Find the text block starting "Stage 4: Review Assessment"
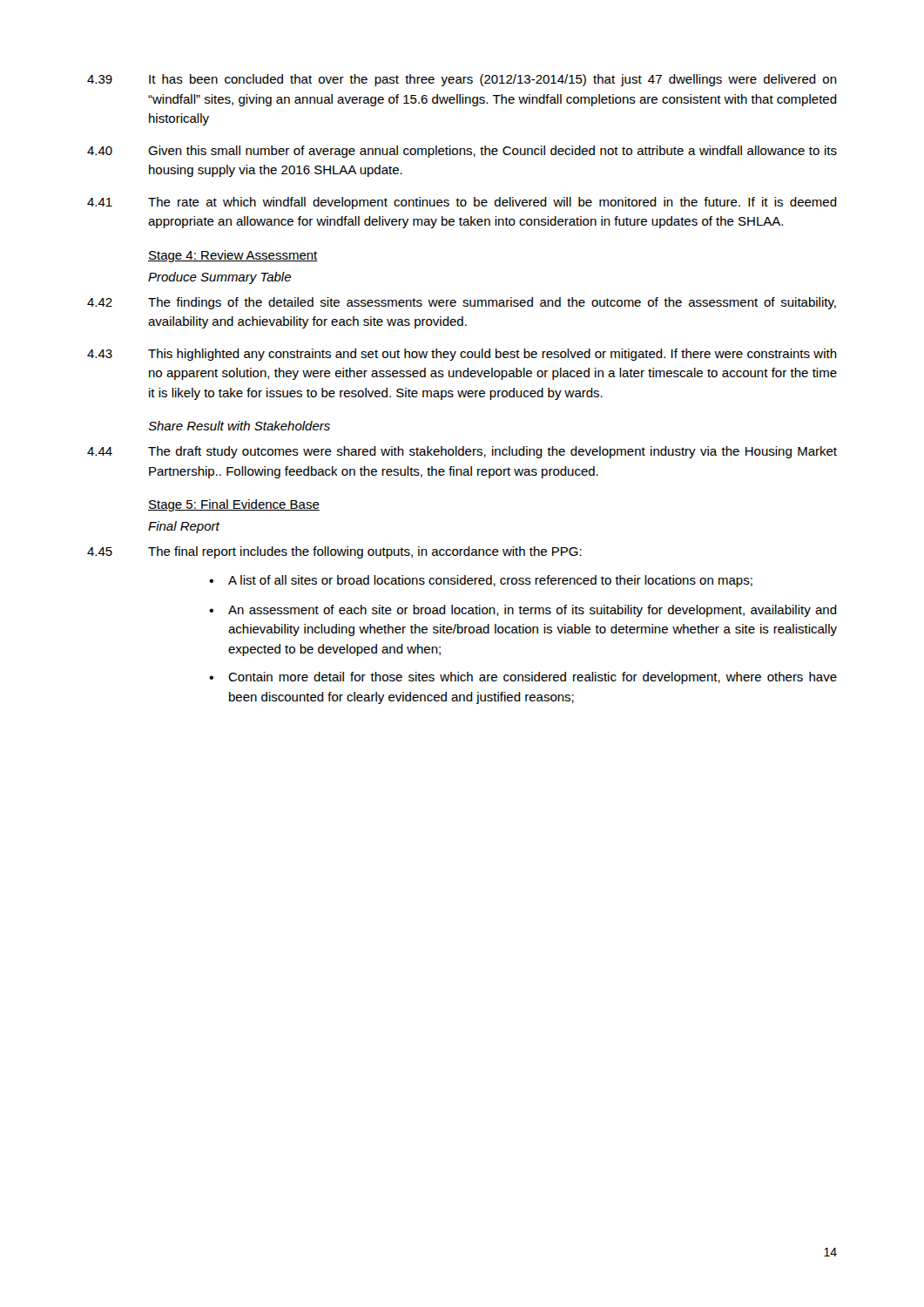The image size is (924, 1307). pyautogui.click(x=233, y=254)
